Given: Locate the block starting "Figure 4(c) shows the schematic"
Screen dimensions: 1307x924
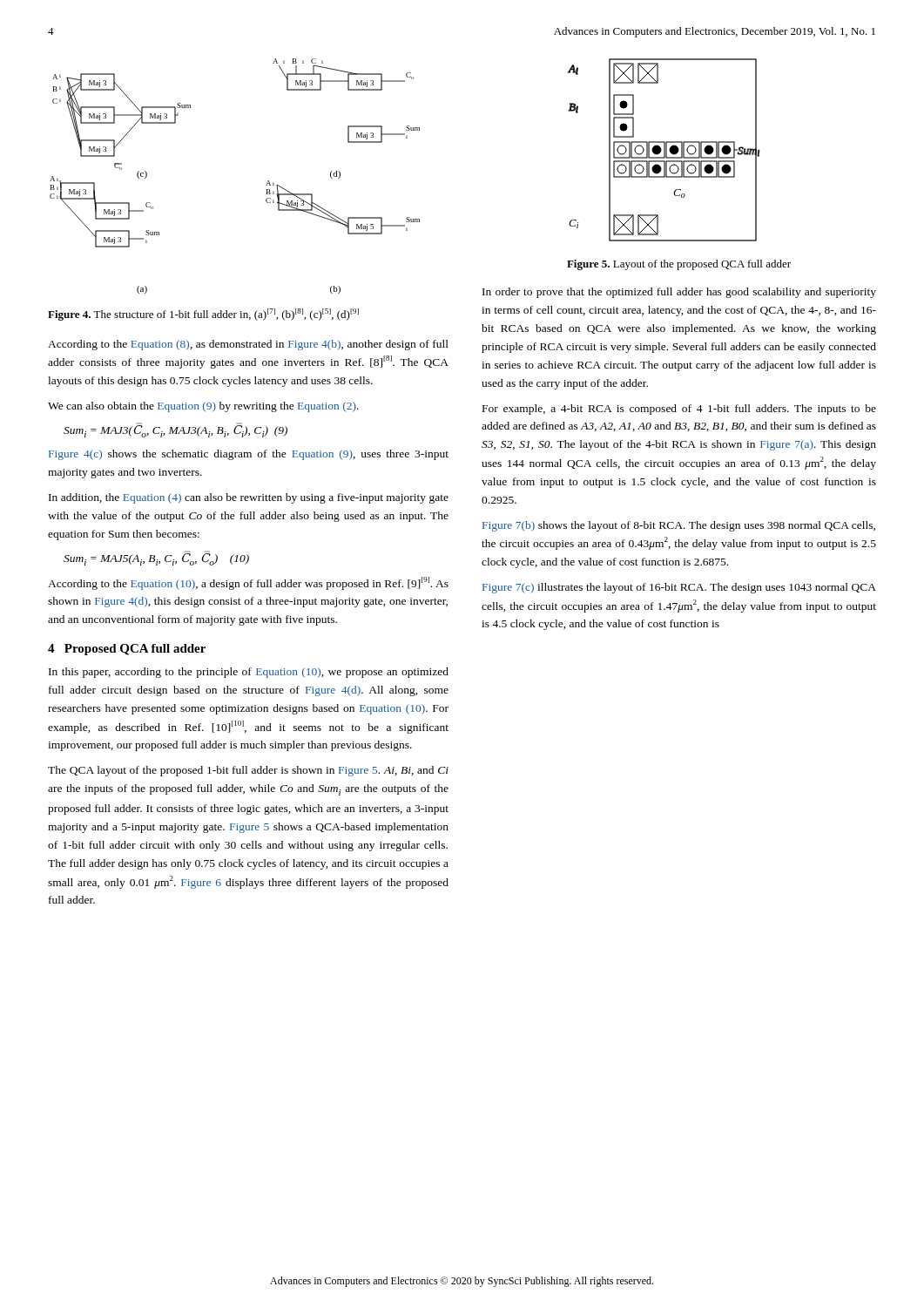Looking at the screenshot, I should [x=248, y=463].
